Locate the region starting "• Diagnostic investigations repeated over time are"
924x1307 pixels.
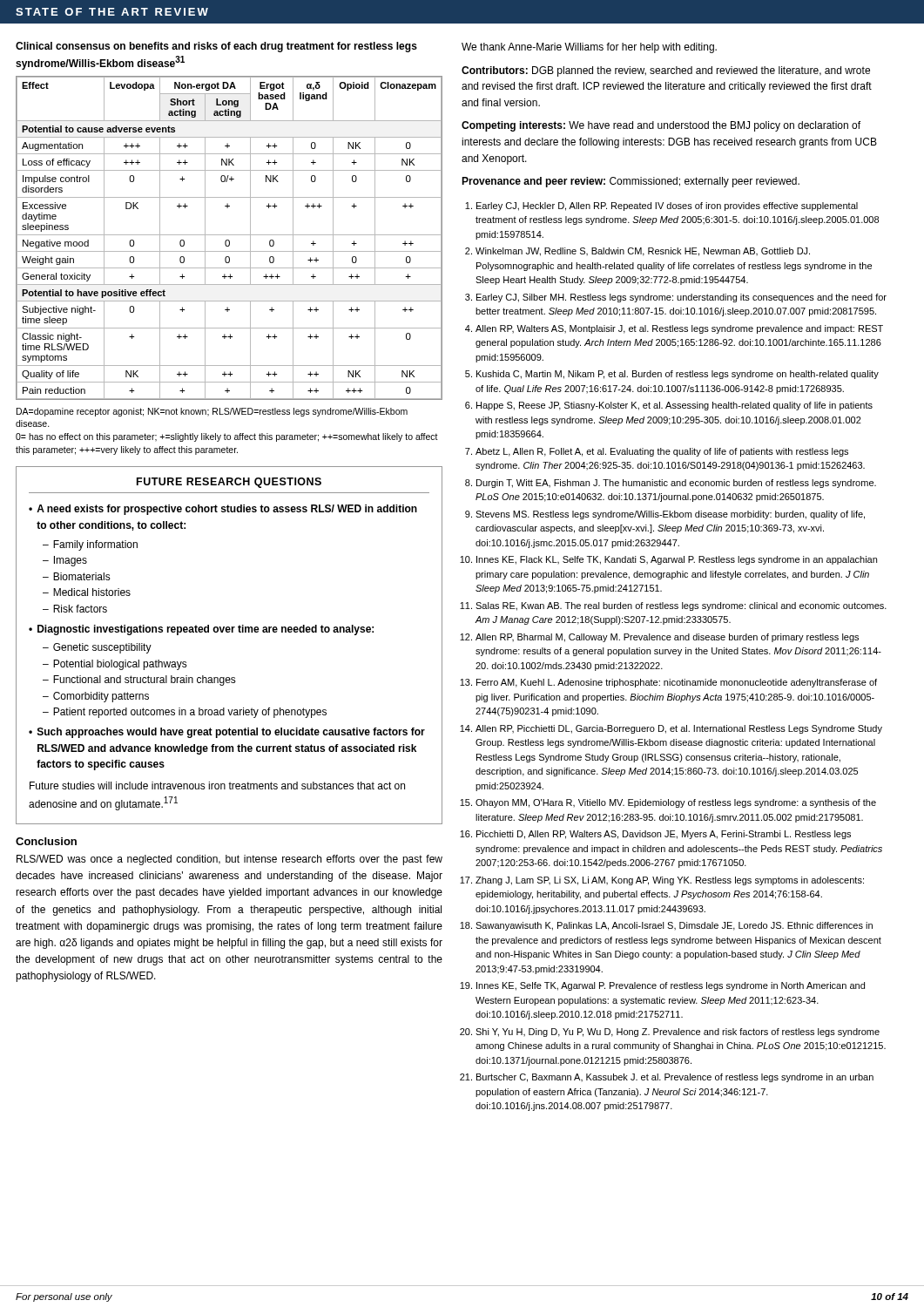(202, 629)
